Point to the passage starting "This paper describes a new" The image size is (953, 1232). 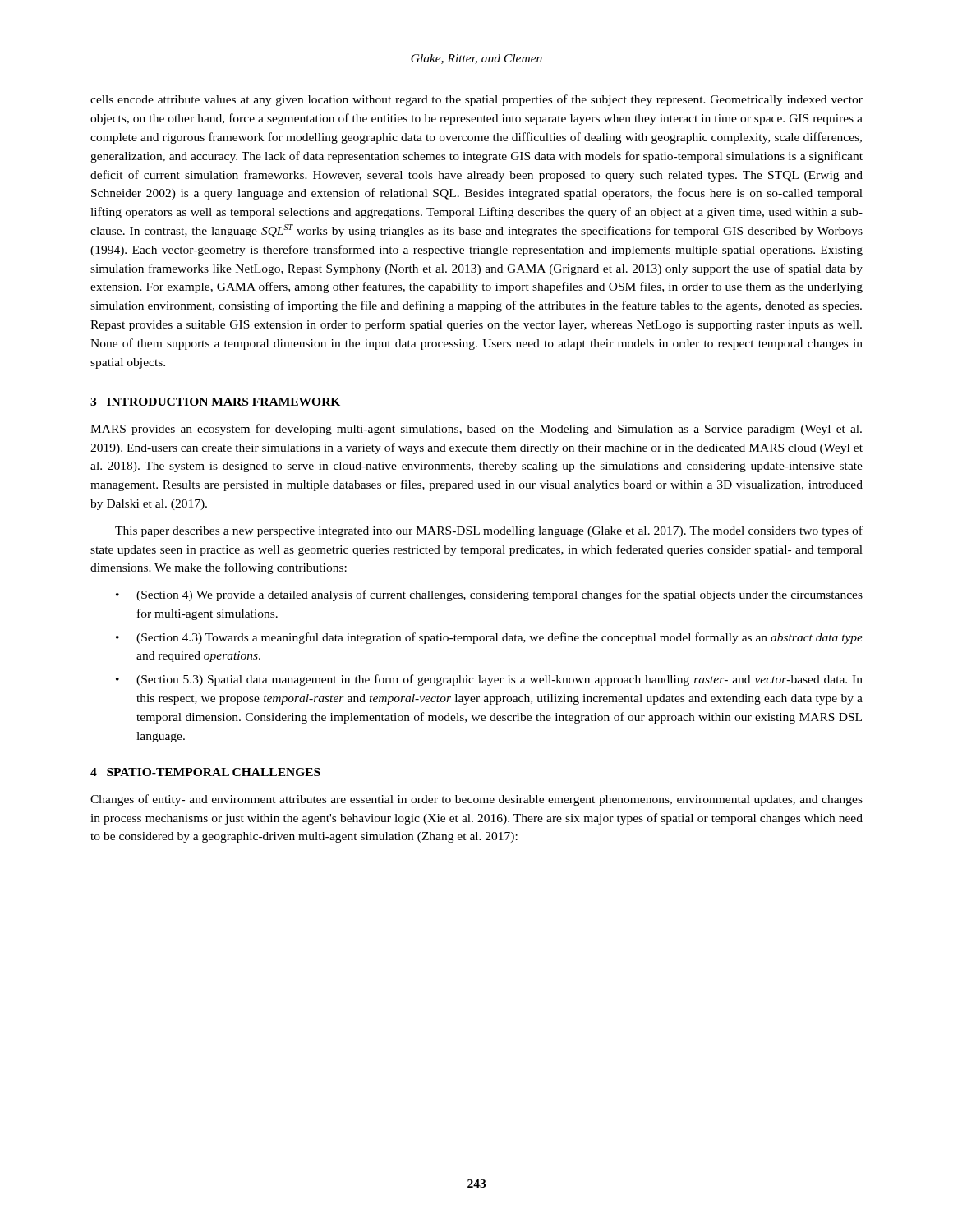(476, 549)
